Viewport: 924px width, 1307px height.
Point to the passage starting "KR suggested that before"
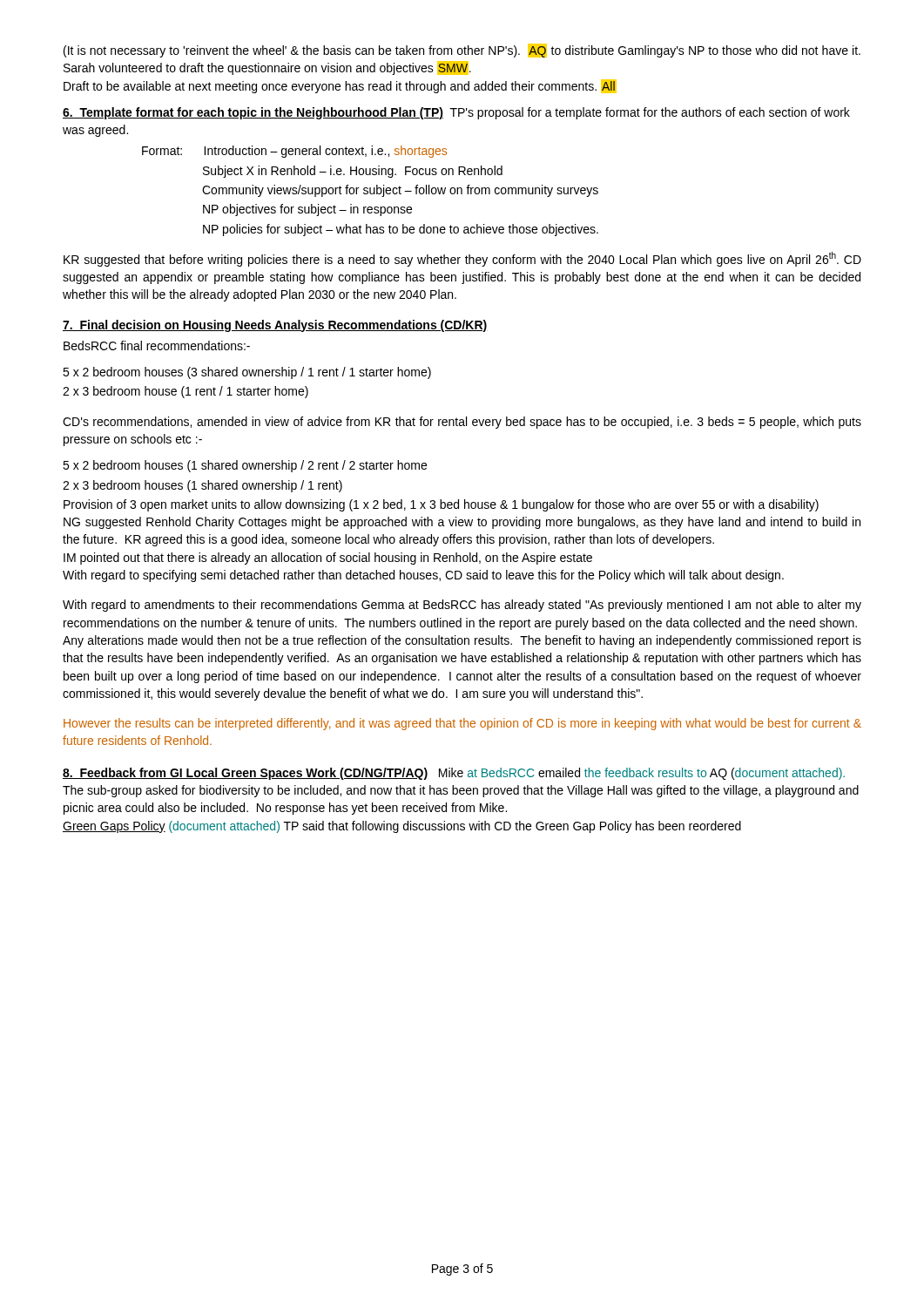tap(462, 276)
